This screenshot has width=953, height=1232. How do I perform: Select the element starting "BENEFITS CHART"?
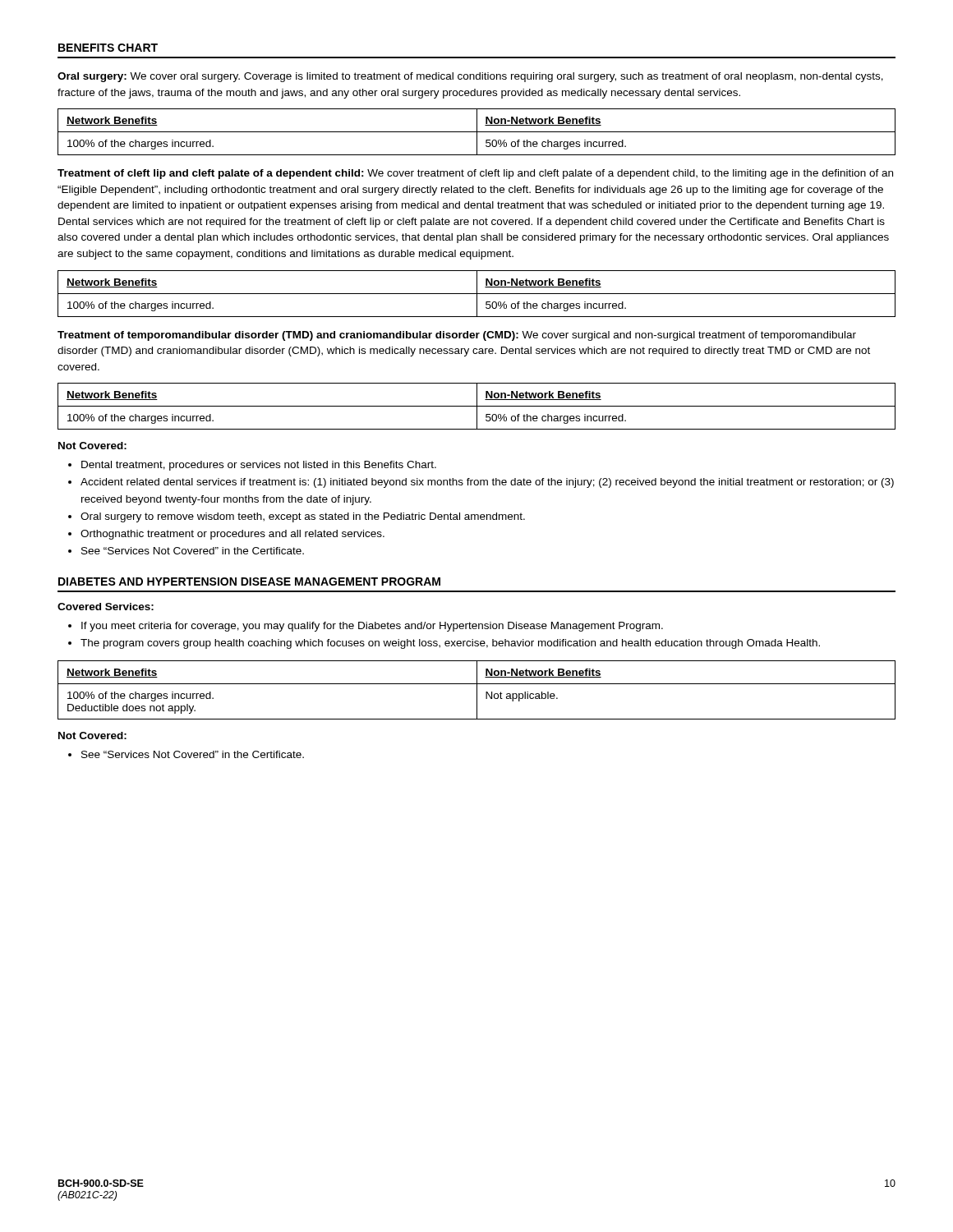476,50
